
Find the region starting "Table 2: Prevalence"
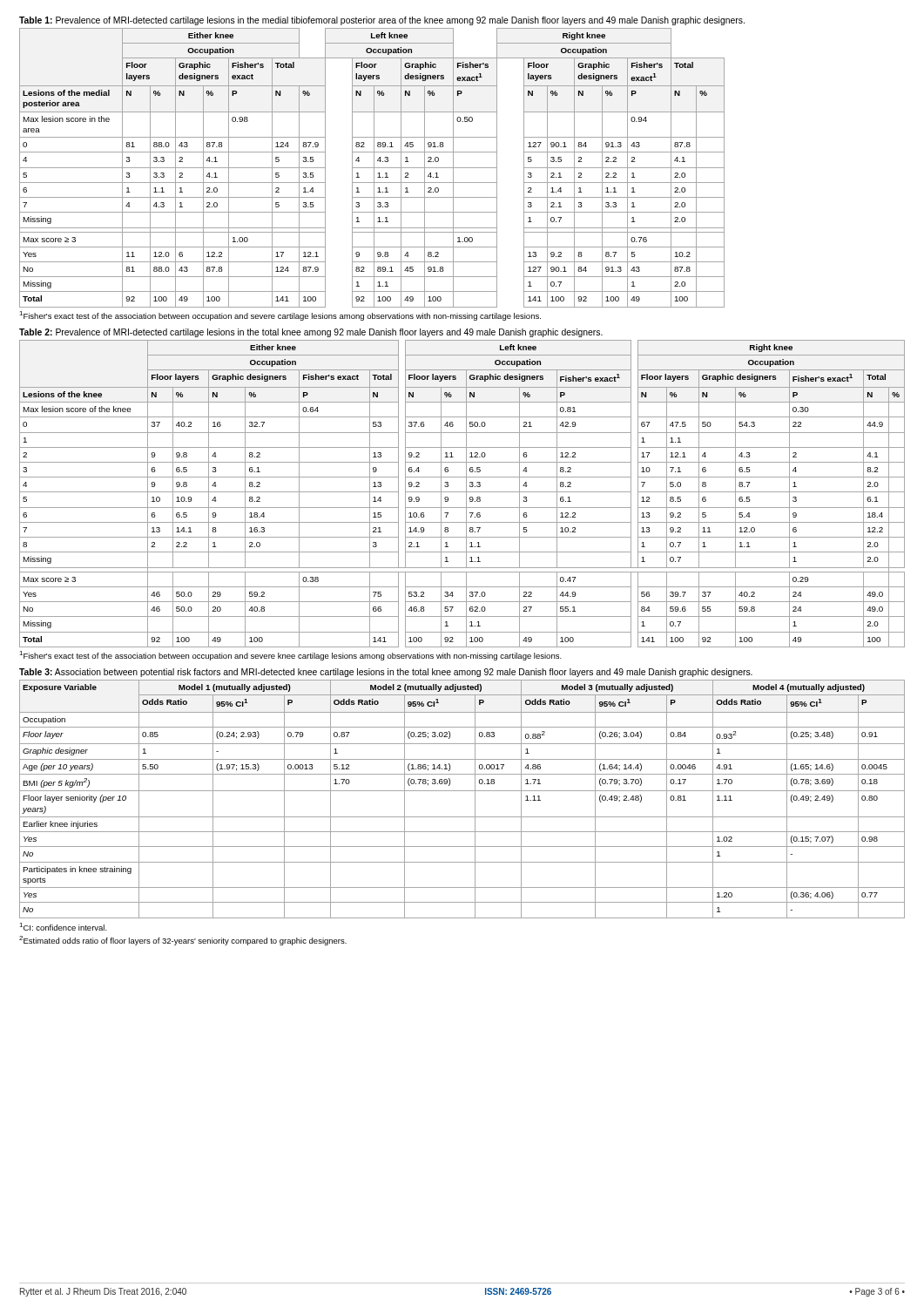pos(311,332)
